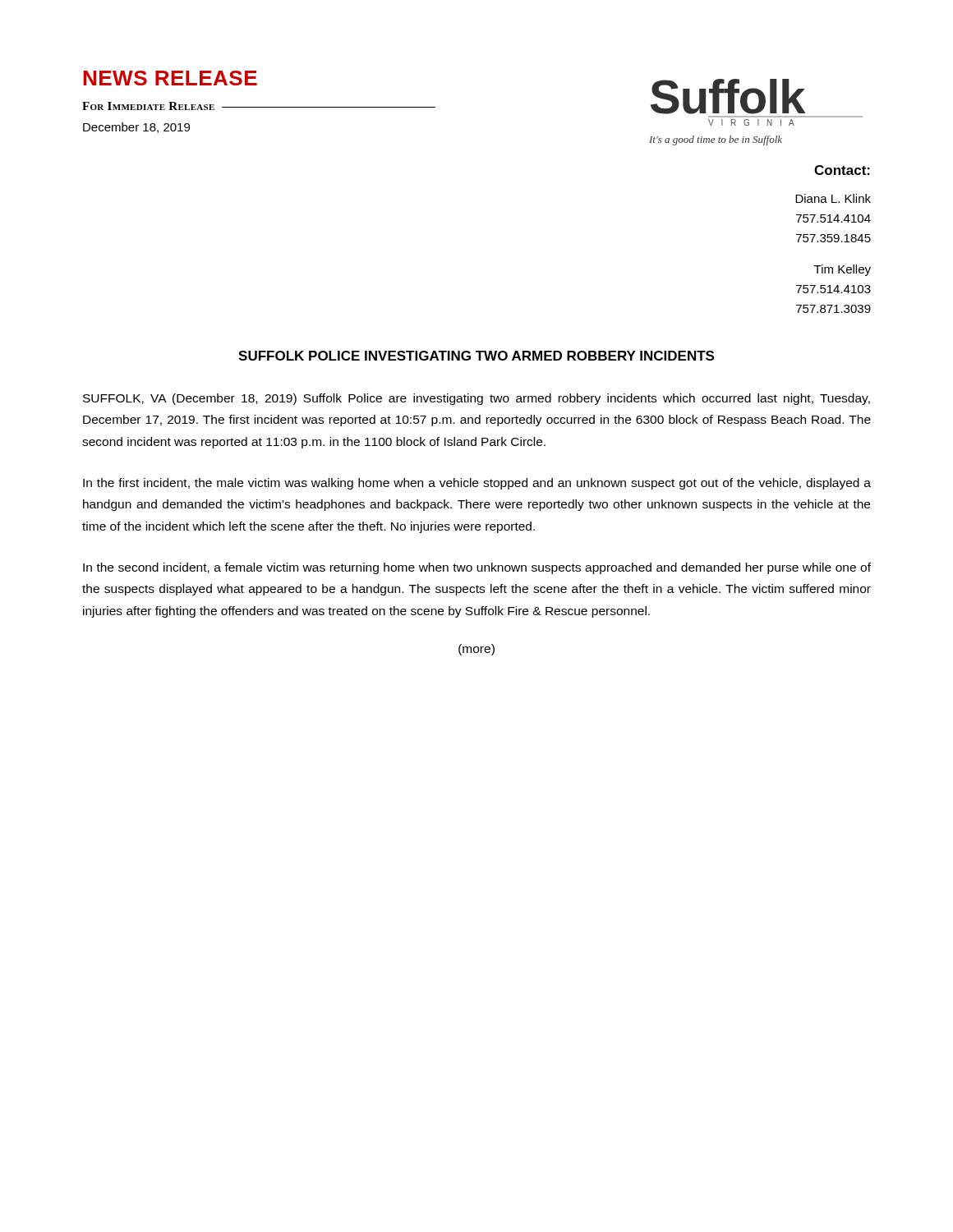Select the text block with the text "In the second"
Screen dimensions: 1232x953
pyautogui.click(x=476, y=589)
